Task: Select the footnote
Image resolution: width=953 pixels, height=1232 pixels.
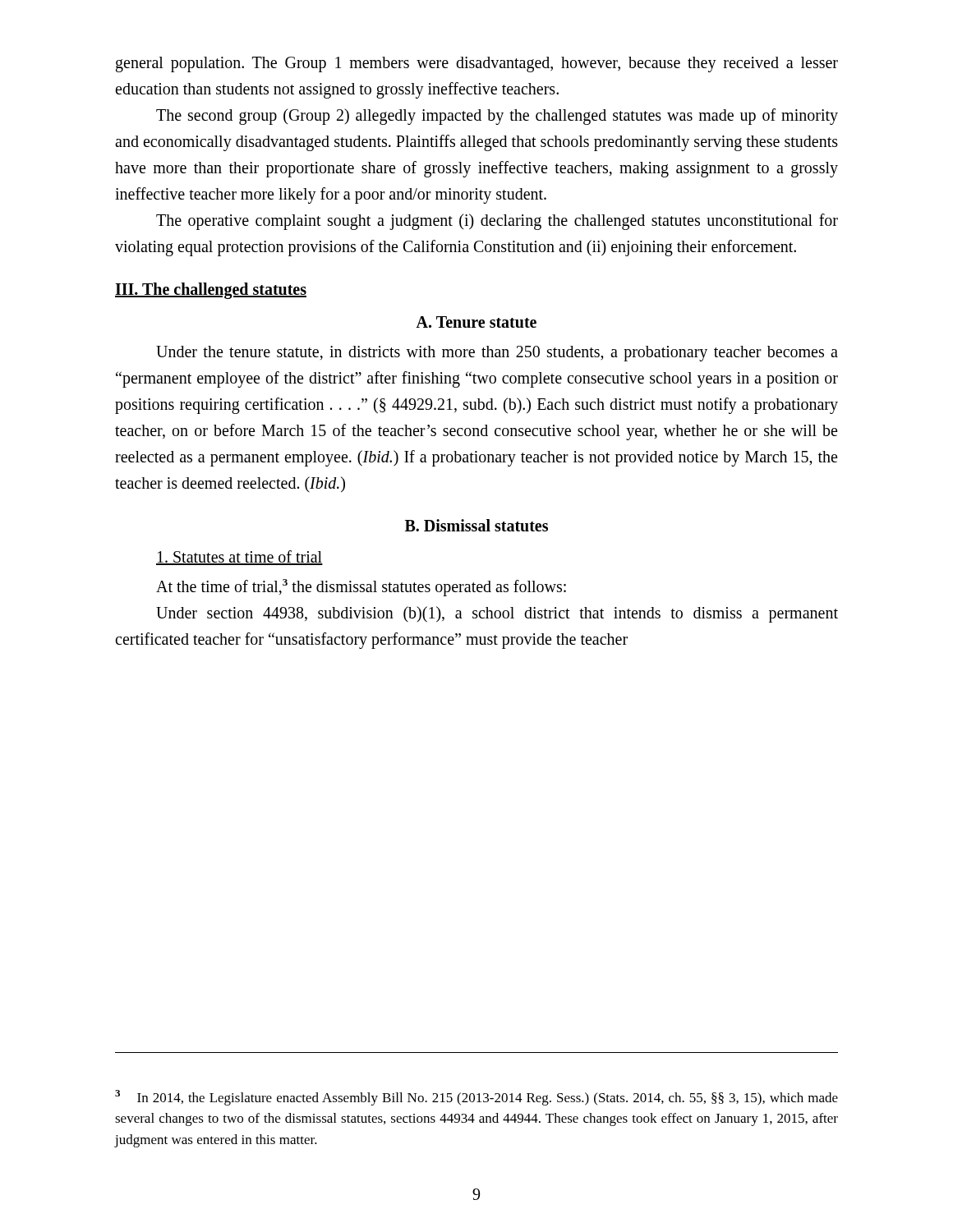Action: (476, 1117)
